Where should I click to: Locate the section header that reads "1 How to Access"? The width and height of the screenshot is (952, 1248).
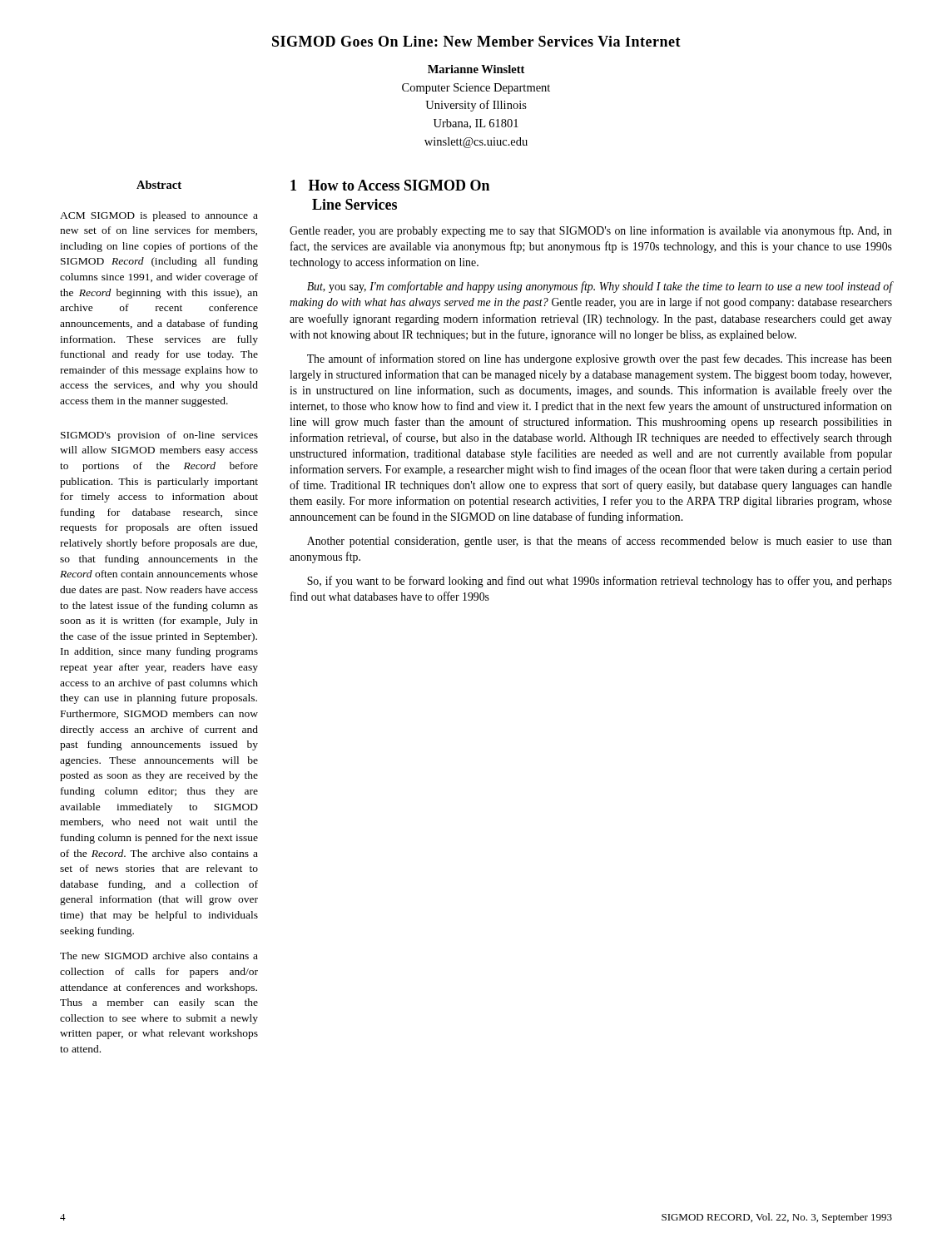point(390,195)
